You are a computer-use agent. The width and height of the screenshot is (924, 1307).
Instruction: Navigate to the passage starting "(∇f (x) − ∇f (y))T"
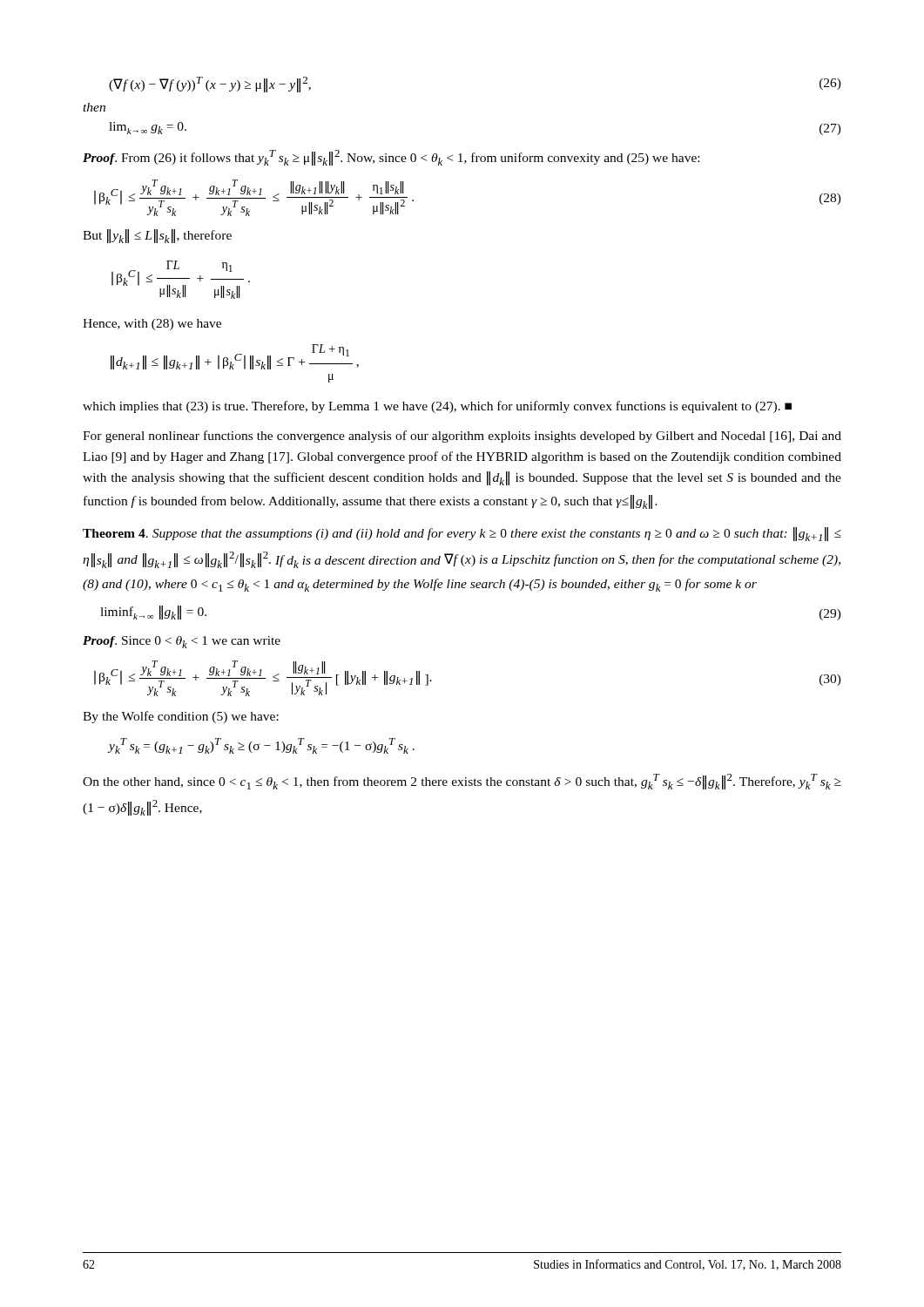coord(211,83)
